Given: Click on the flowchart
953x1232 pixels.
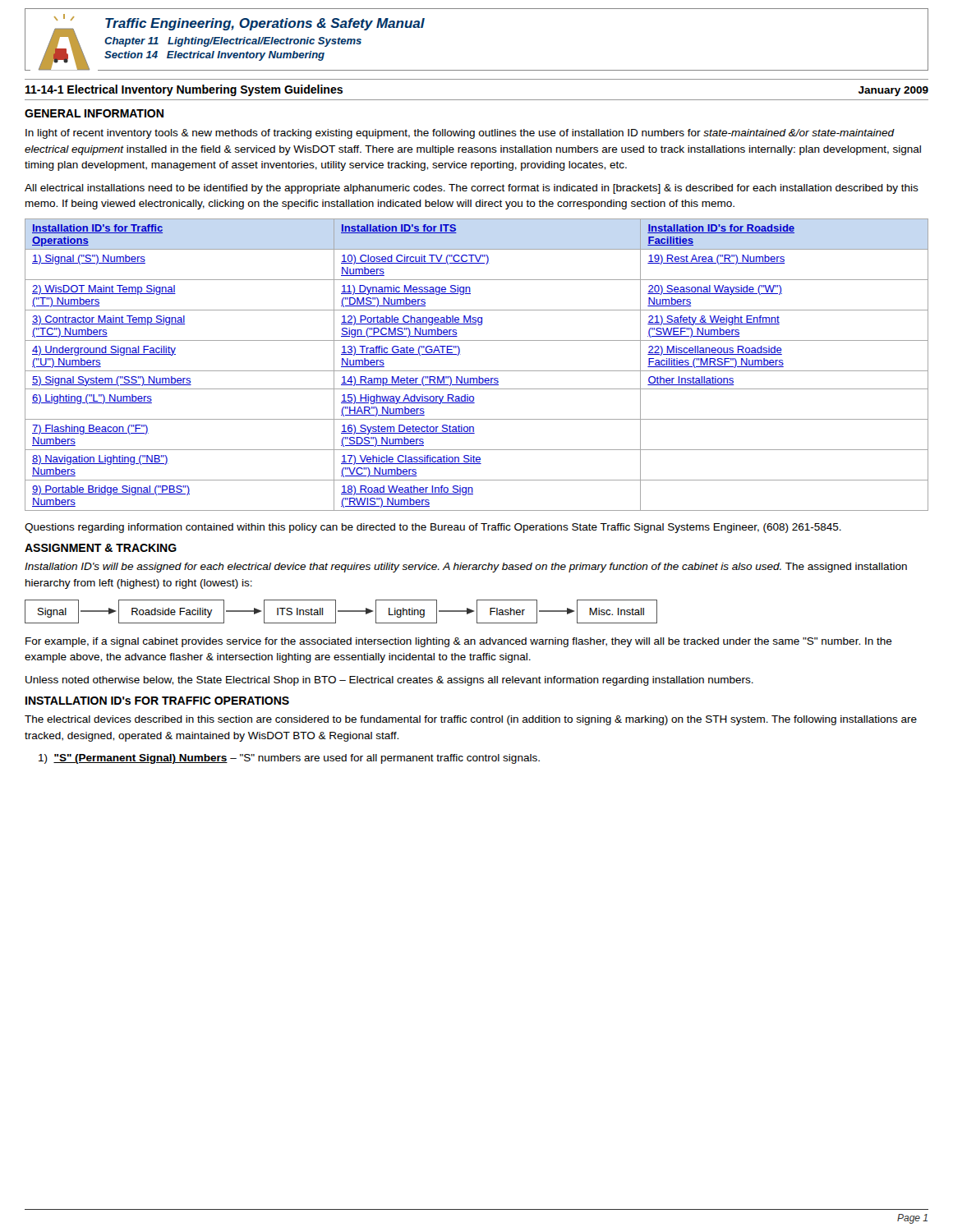Looking at the screenshot, I should [476, 611].
